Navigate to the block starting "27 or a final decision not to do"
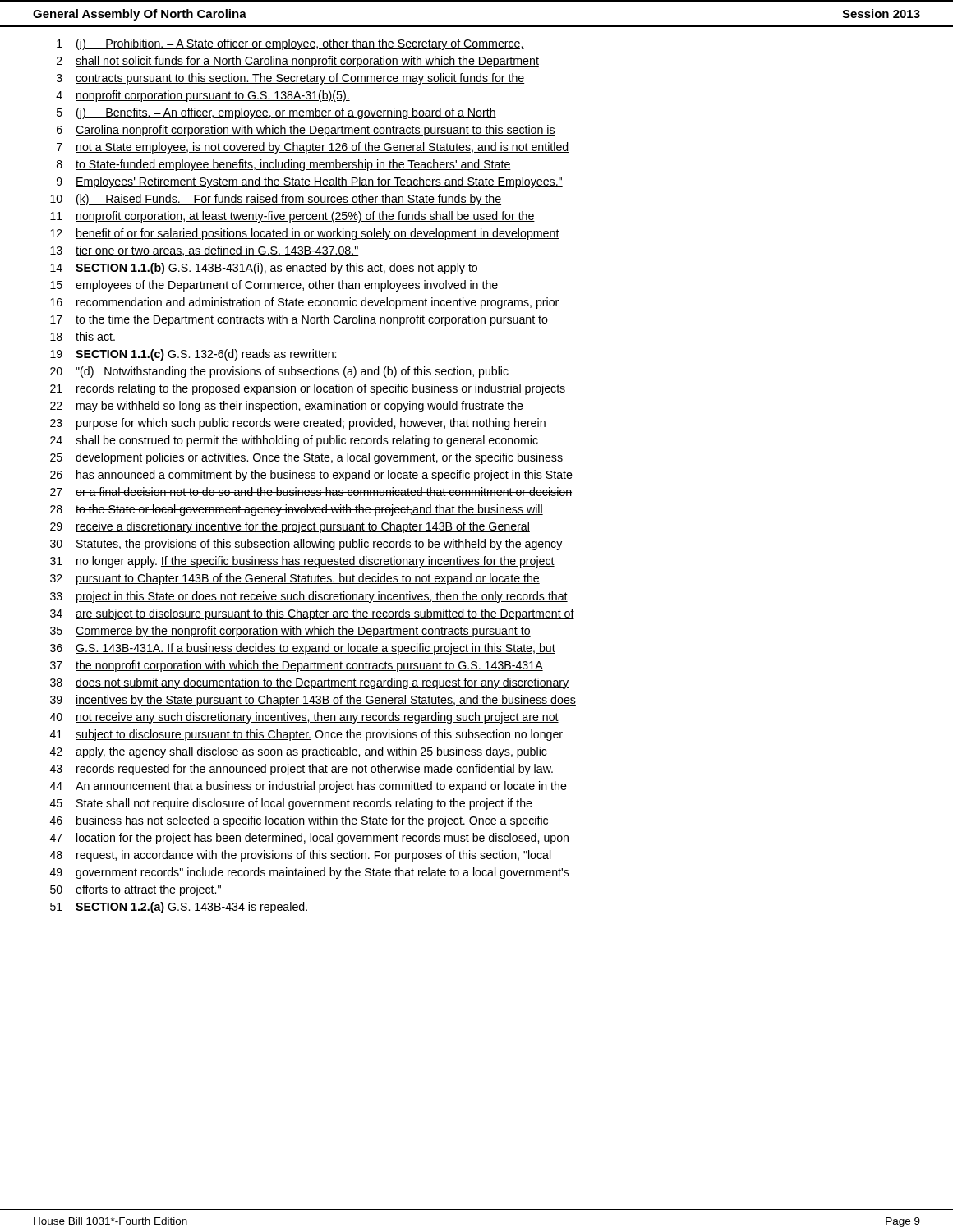This screenshot has height=1232, width=953. tap(476, 493)
